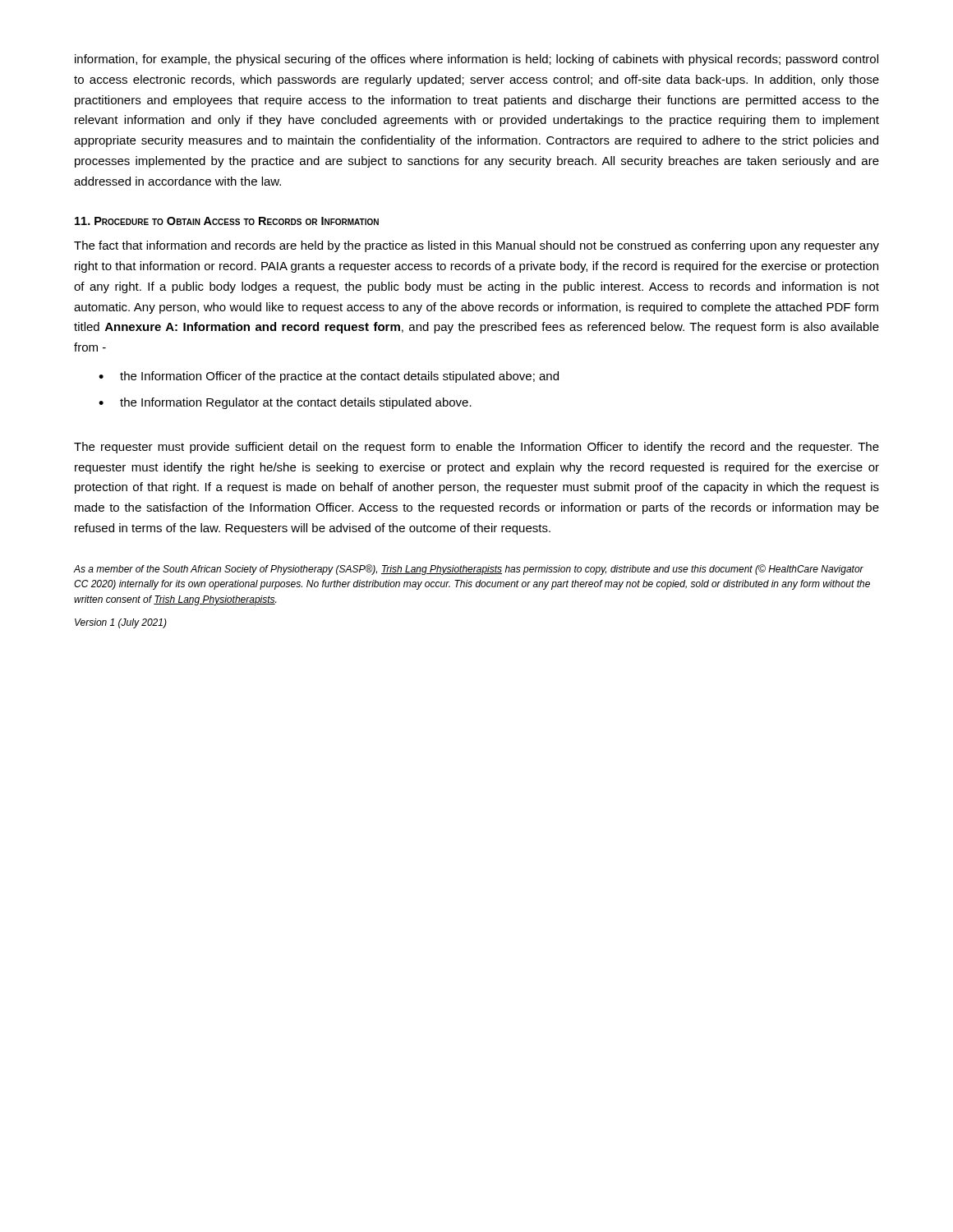Find the list item that reads "• the Information Officer of the"
The image size is (953, 1232).
coord(489,377)
